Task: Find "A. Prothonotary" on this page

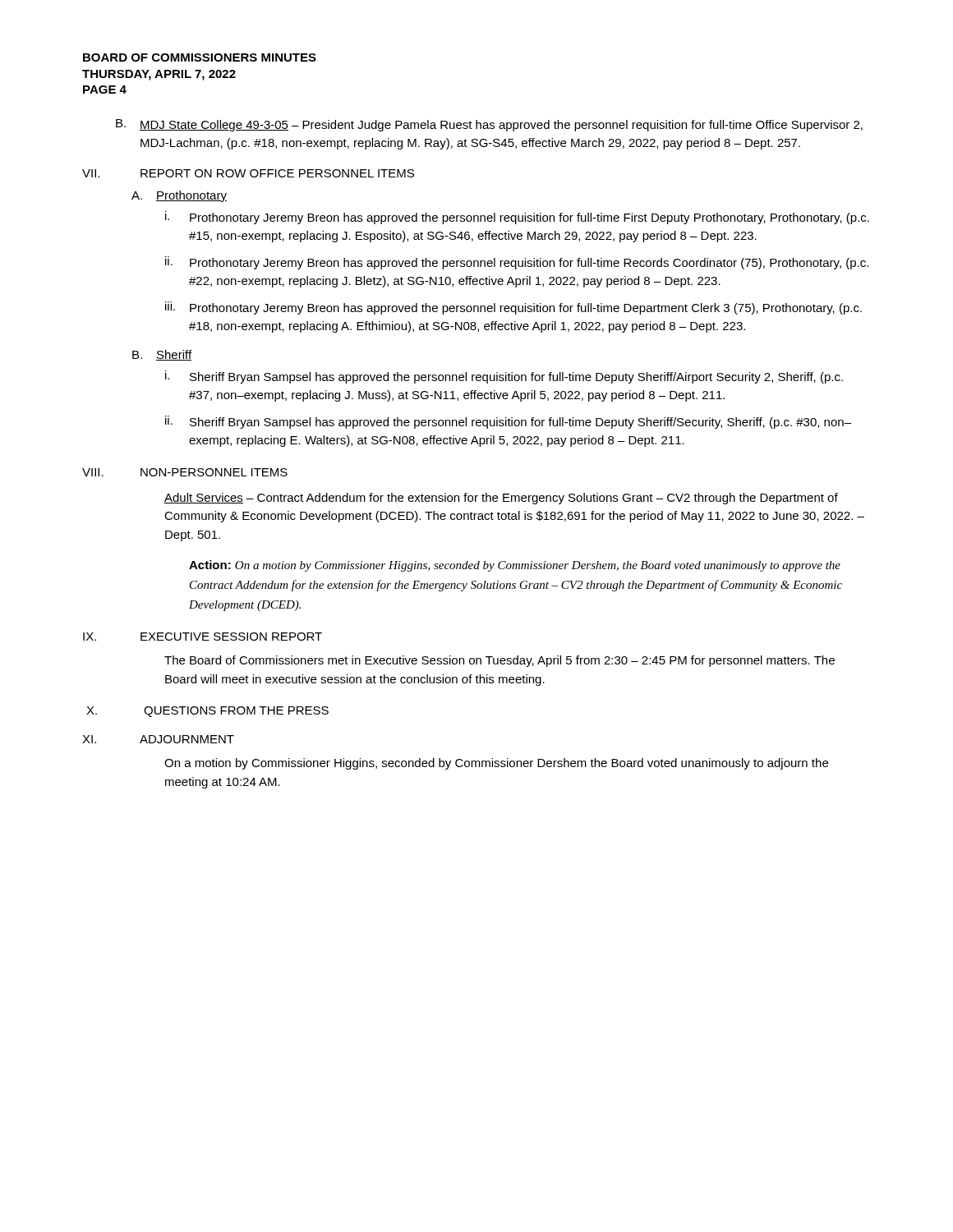Action: coord(179,195)
